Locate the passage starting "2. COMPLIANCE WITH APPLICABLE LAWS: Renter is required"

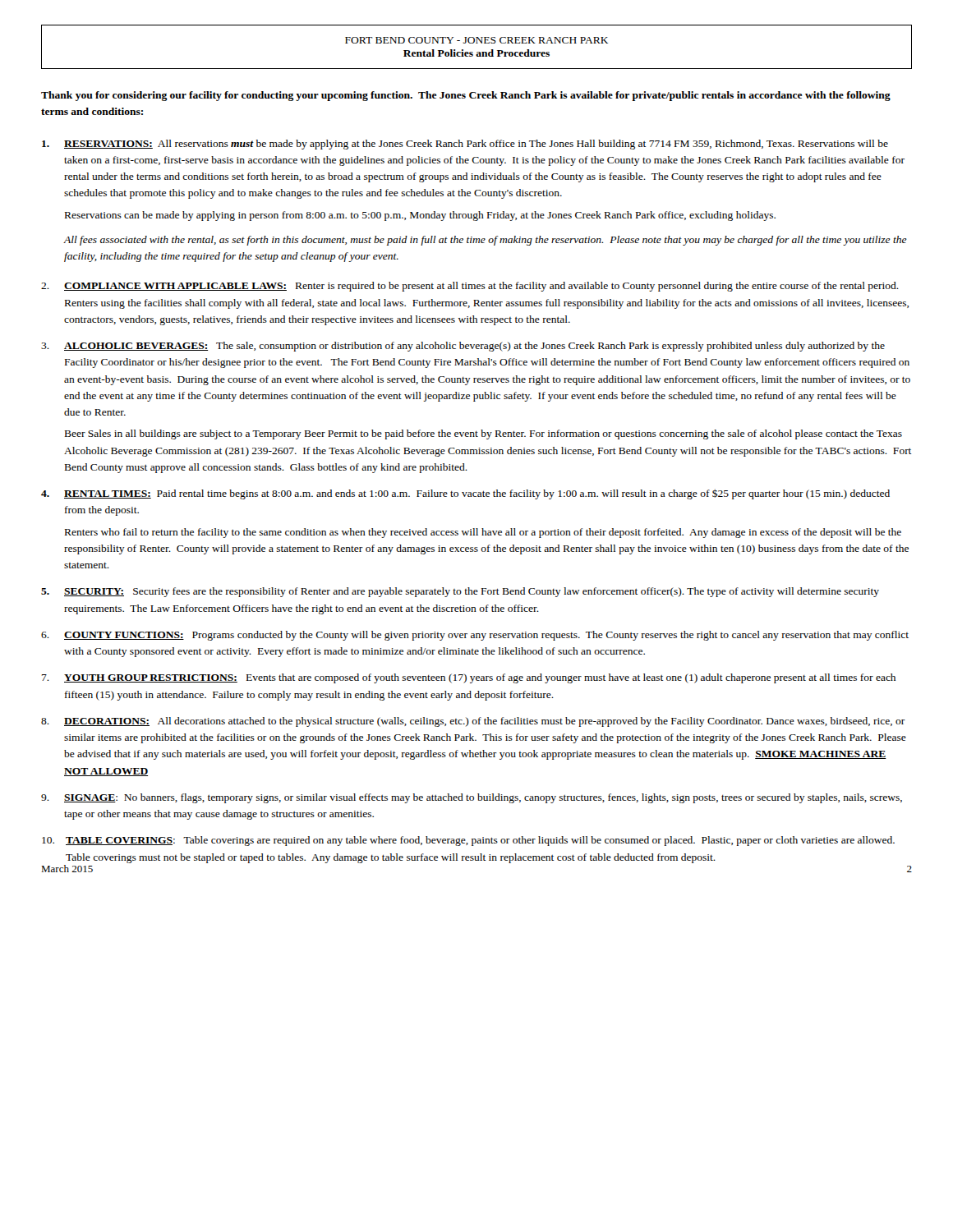(476, 303)
